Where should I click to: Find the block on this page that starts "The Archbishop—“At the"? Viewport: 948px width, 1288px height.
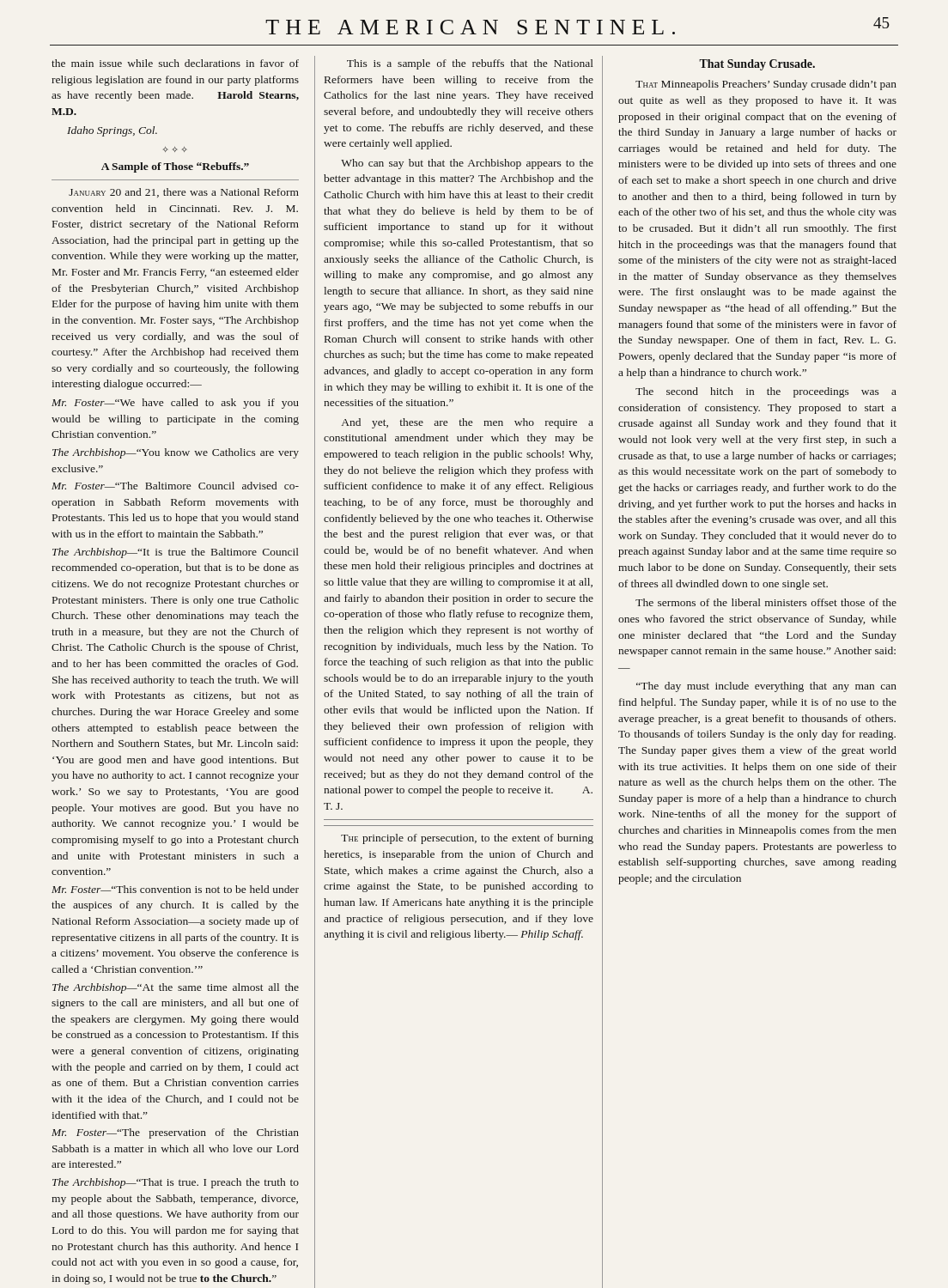tap(175, 1051)
